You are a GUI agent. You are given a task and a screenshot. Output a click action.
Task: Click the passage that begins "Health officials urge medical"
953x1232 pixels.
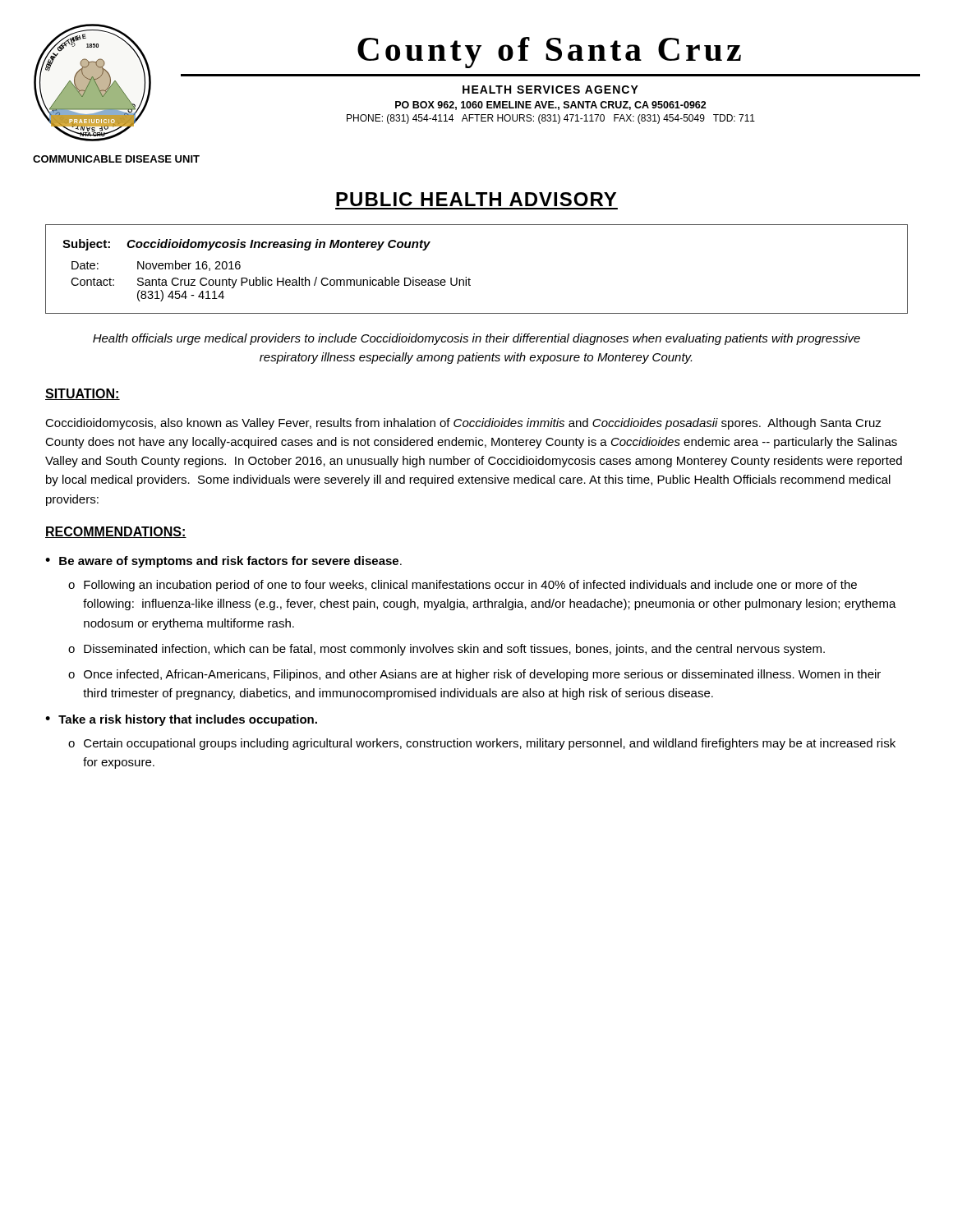[x=476, y=348]
